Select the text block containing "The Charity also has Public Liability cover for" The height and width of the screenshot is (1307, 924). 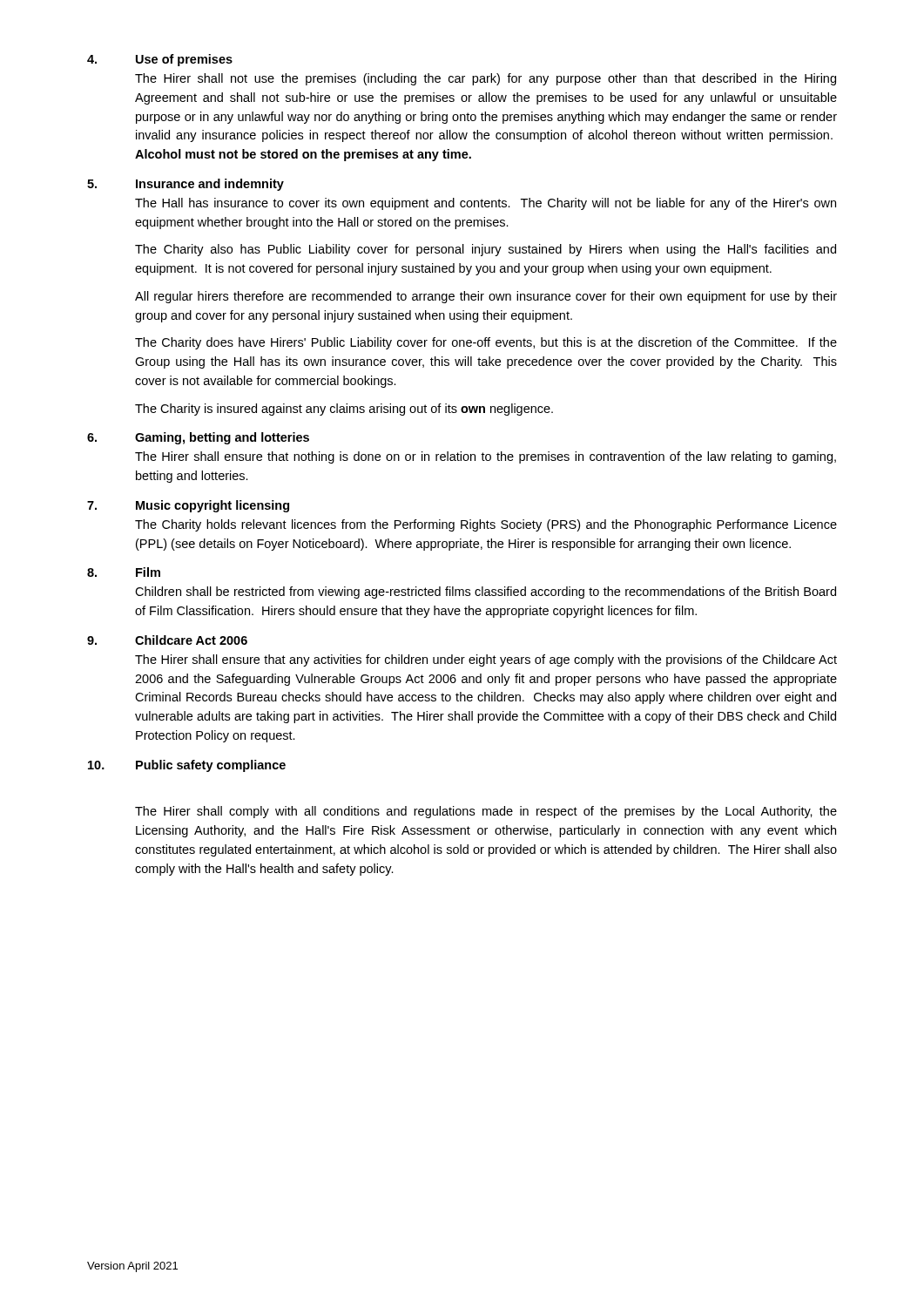coord(486,259)
